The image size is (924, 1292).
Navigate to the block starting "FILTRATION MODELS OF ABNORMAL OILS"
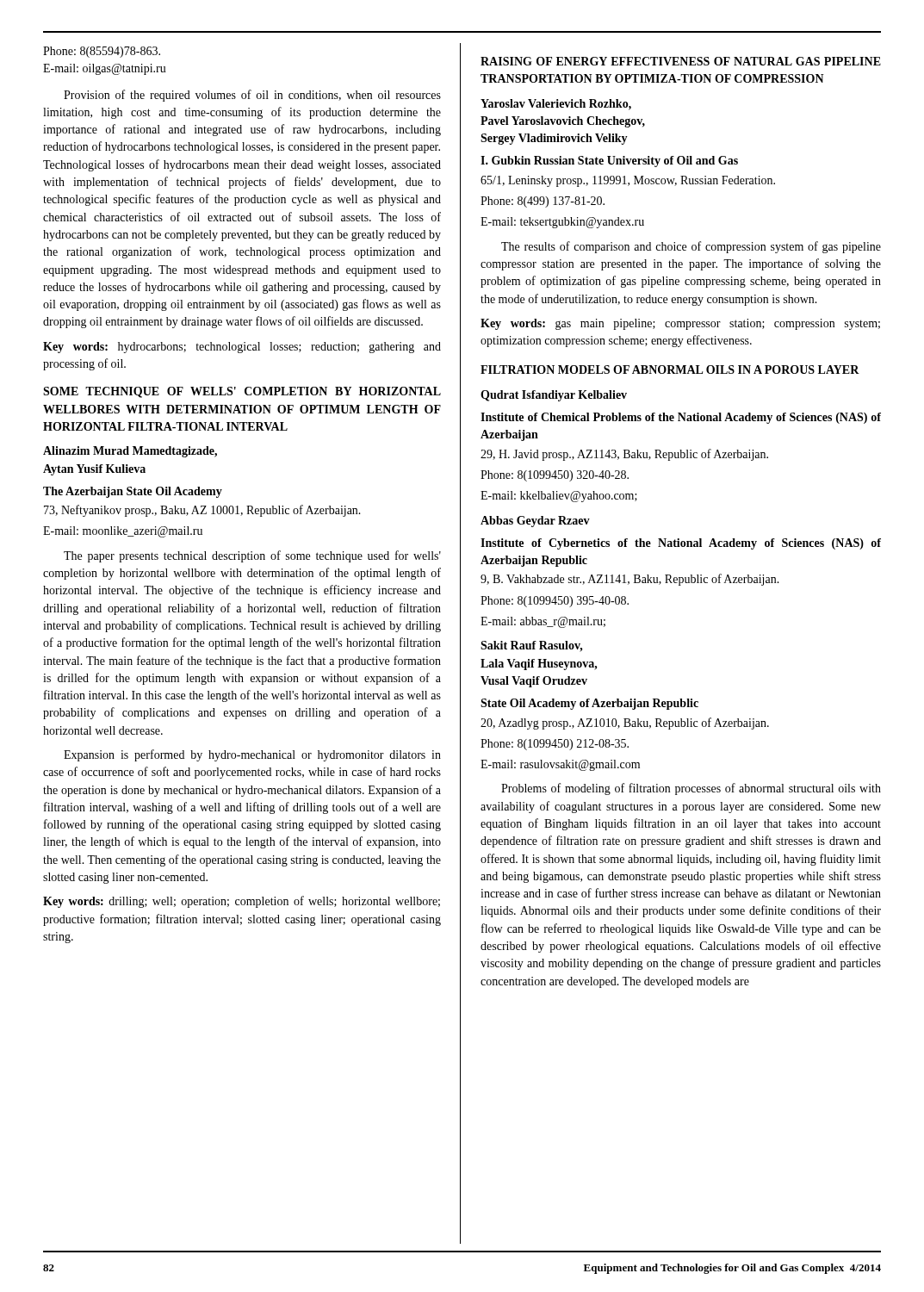pyautogui.click(x=670, y=370)
